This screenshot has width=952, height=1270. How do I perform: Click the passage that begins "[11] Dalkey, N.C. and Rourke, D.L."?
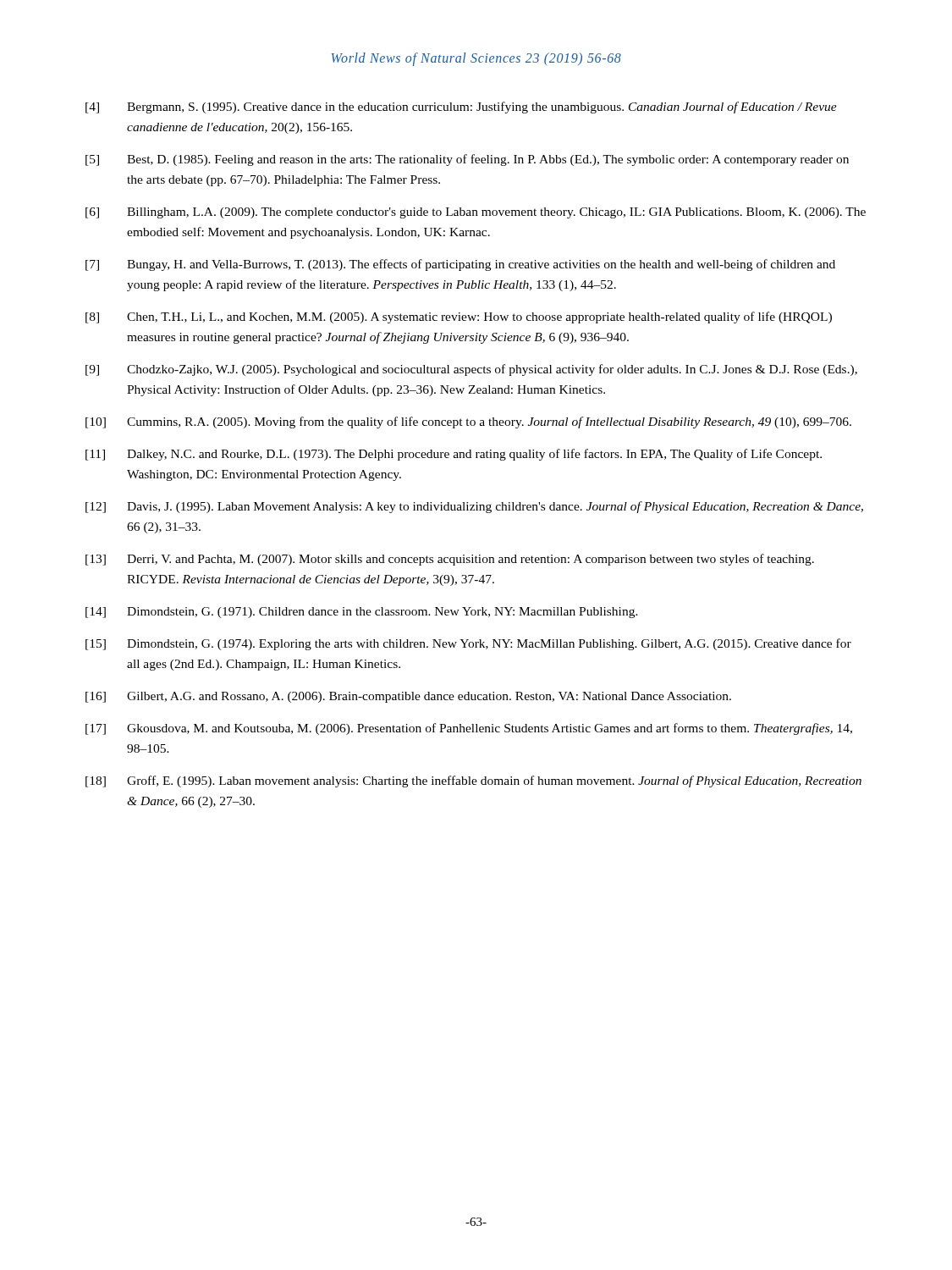(476, 464)
